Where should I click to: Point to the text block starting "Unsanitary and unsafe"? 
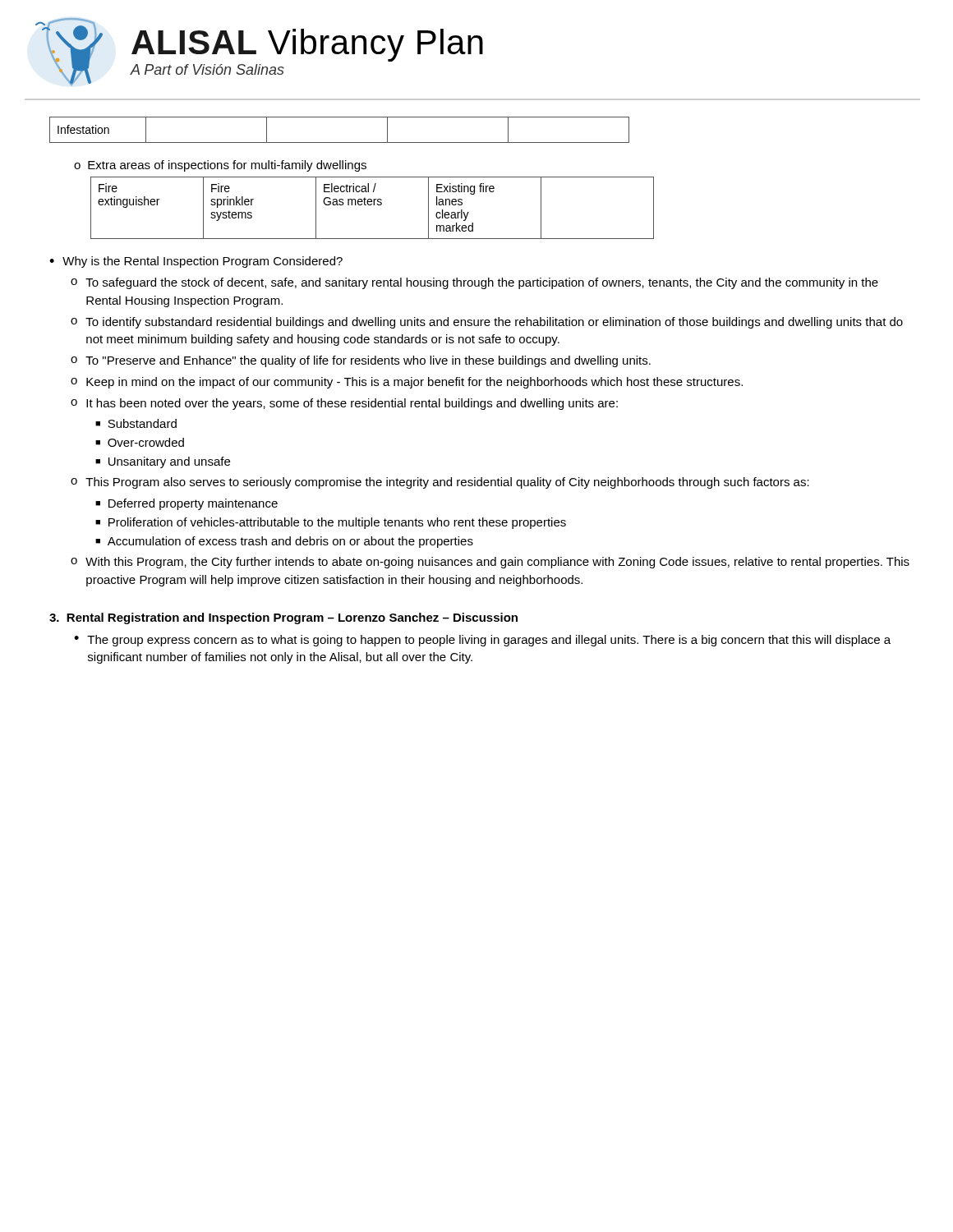click(x=169, y=461)
